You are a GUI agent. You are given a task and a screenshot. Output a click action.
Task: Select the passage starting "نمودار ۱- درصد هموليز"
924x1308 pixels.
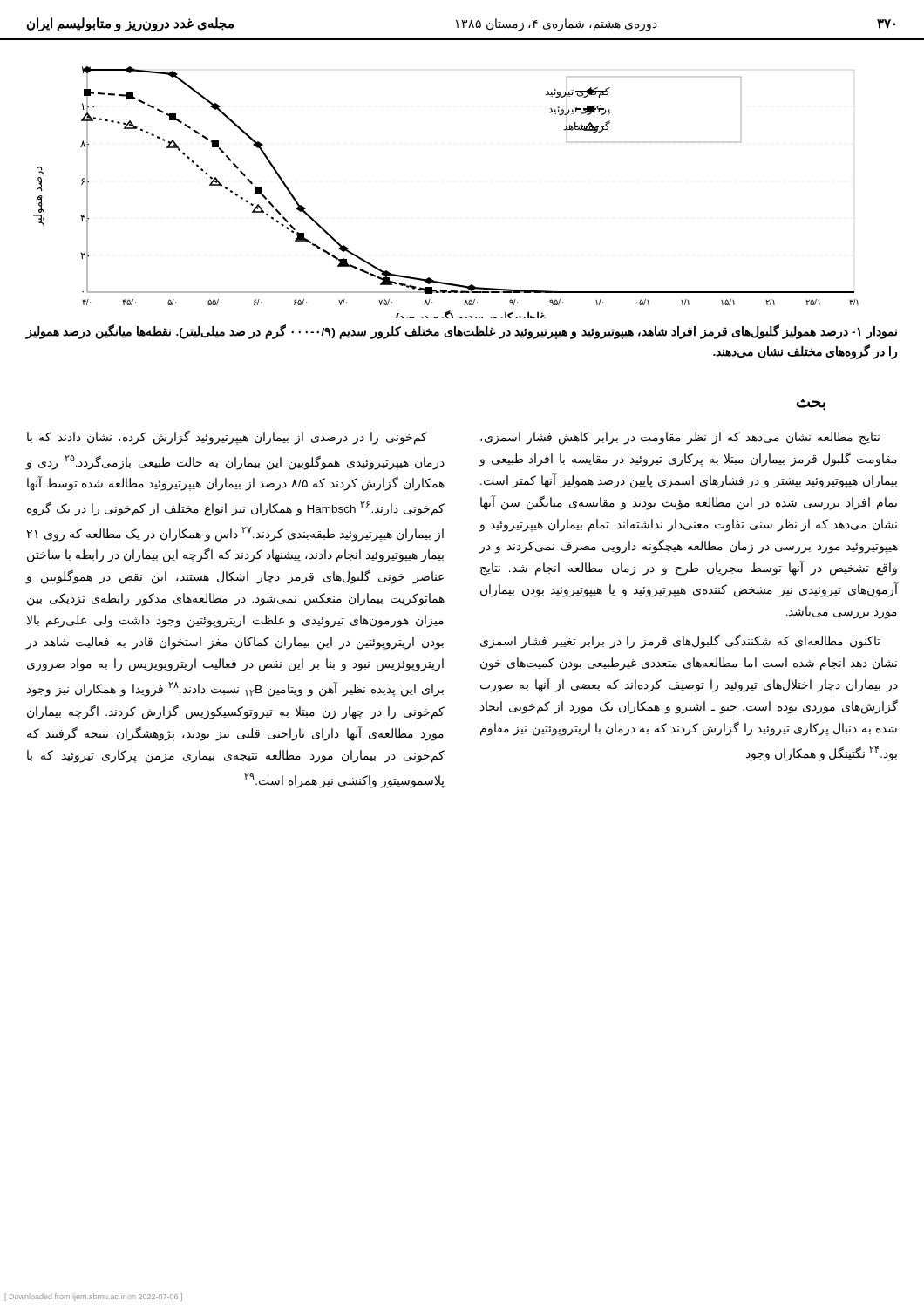pos(462,342)
